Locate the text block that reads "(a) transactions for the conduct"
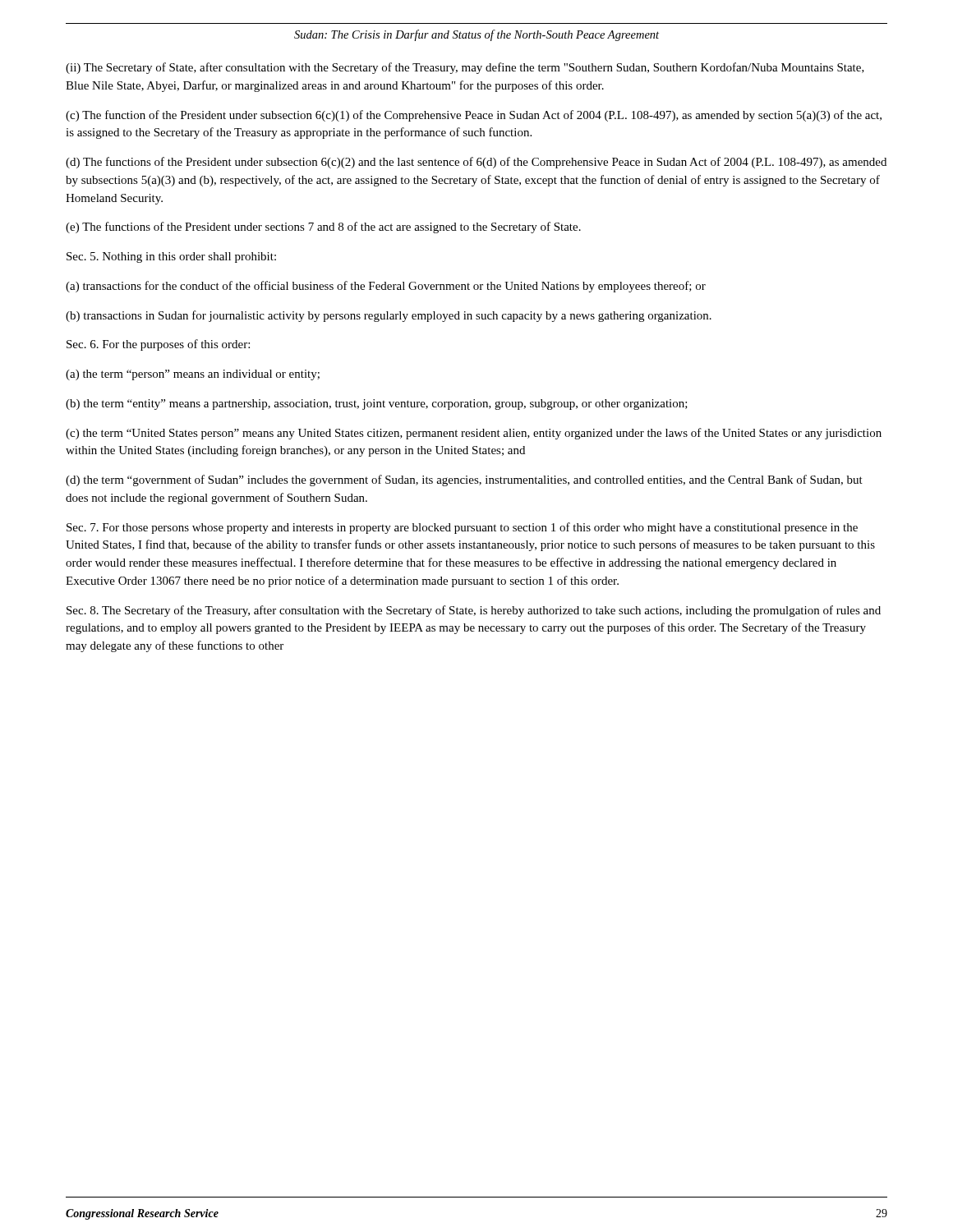Viewport: 953px width, 1232px height. (386, 286)
